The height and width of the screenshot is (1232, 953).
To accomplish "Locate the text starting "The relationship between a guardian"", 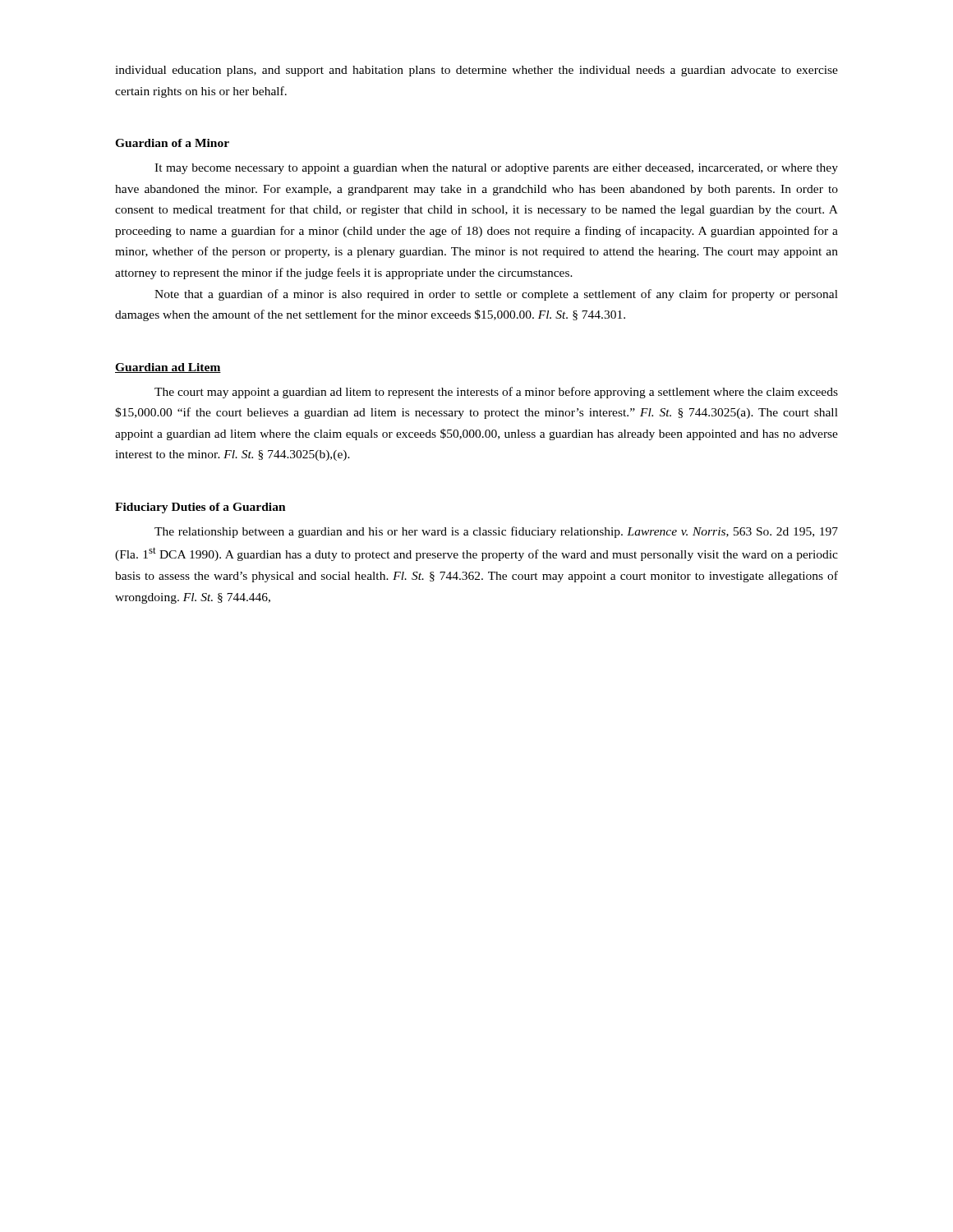I will [476, 564].
